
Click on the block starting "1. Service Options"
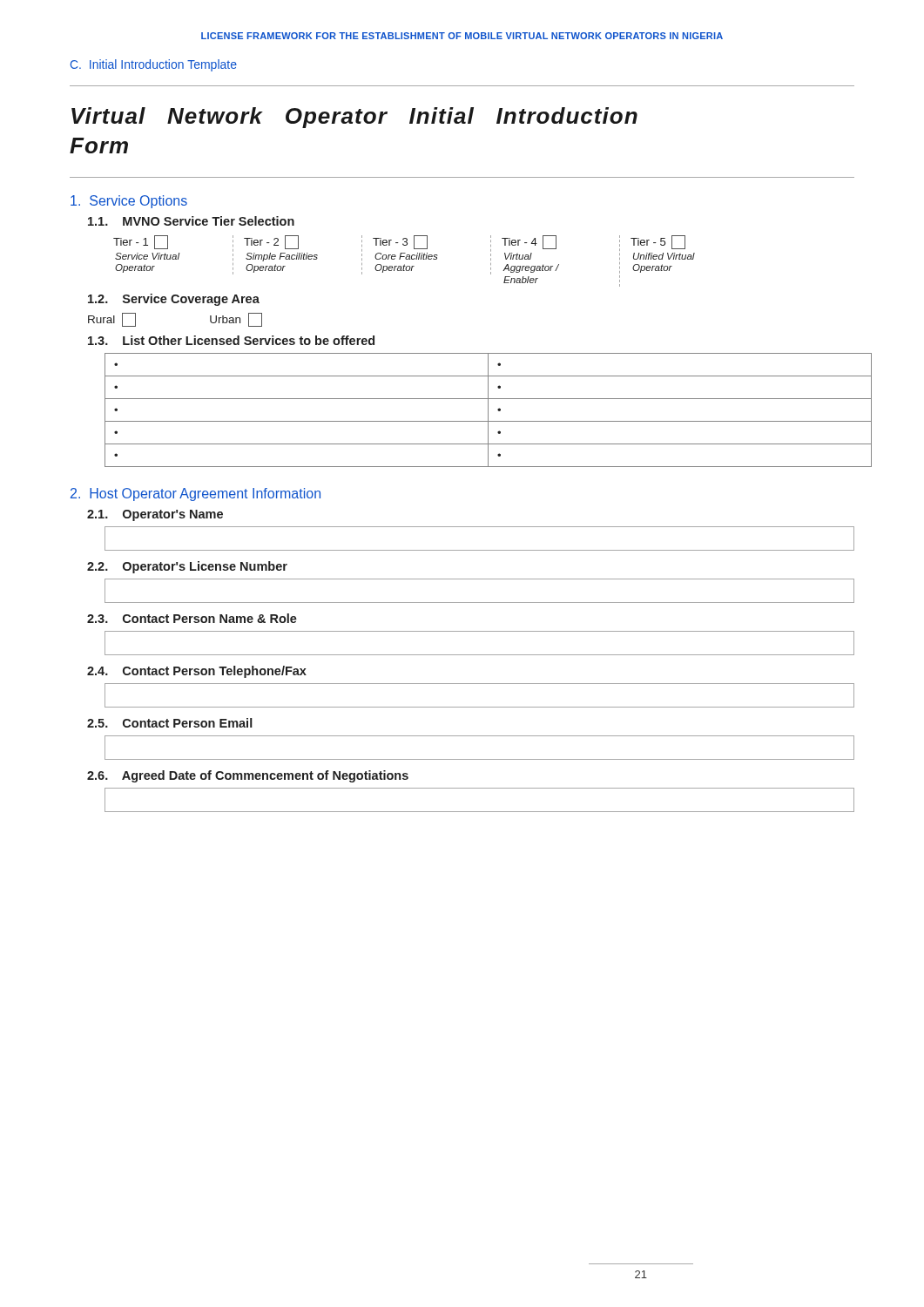coord(129,200)
